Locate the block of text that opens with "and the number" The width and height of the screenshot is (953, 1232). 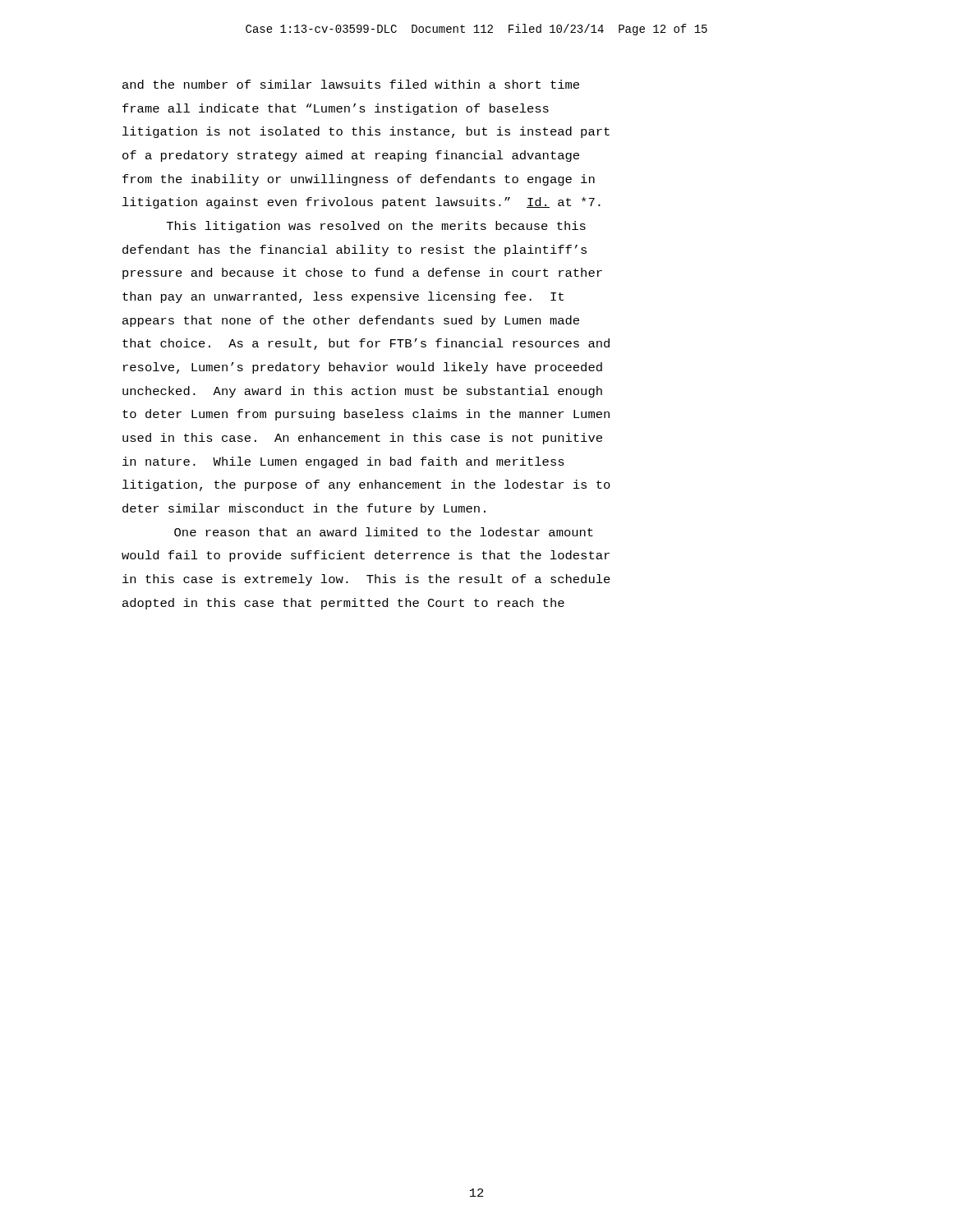click(476, 145)
